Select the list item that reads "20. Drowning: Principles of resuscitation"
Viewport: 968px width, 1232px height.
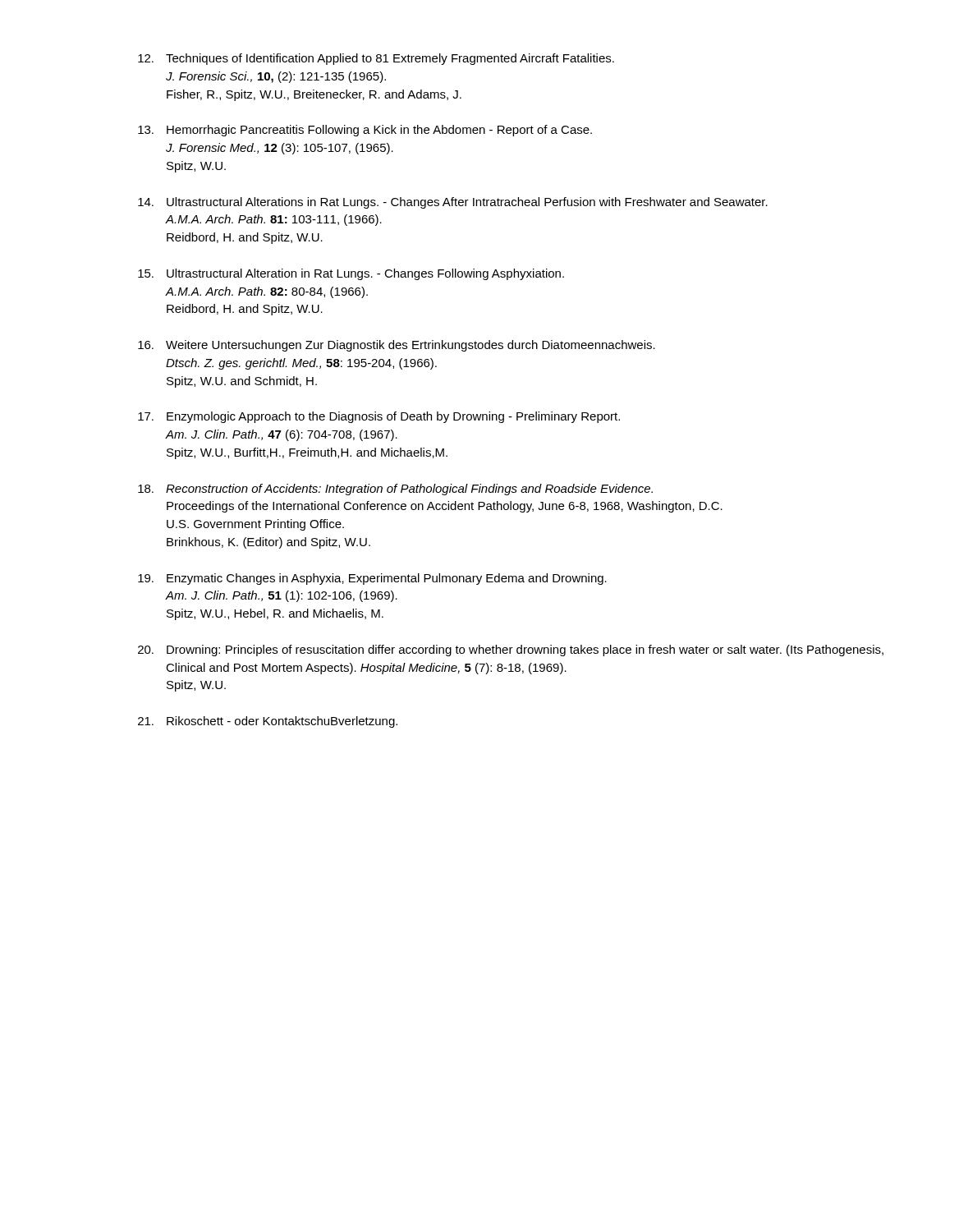[496, 667]
